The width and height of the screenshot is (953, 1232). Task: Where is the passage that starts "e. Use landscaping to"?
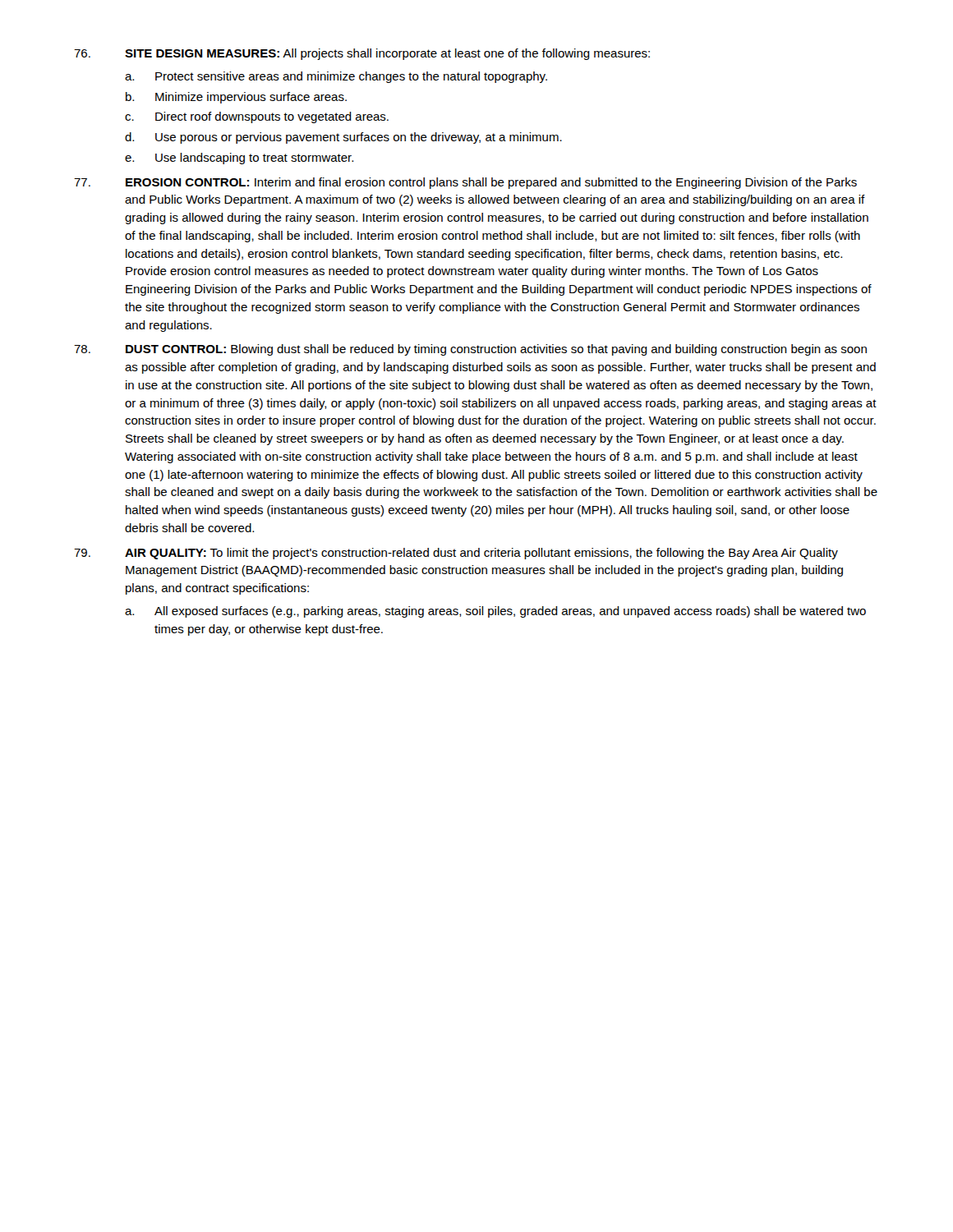(x=239, y=159)
